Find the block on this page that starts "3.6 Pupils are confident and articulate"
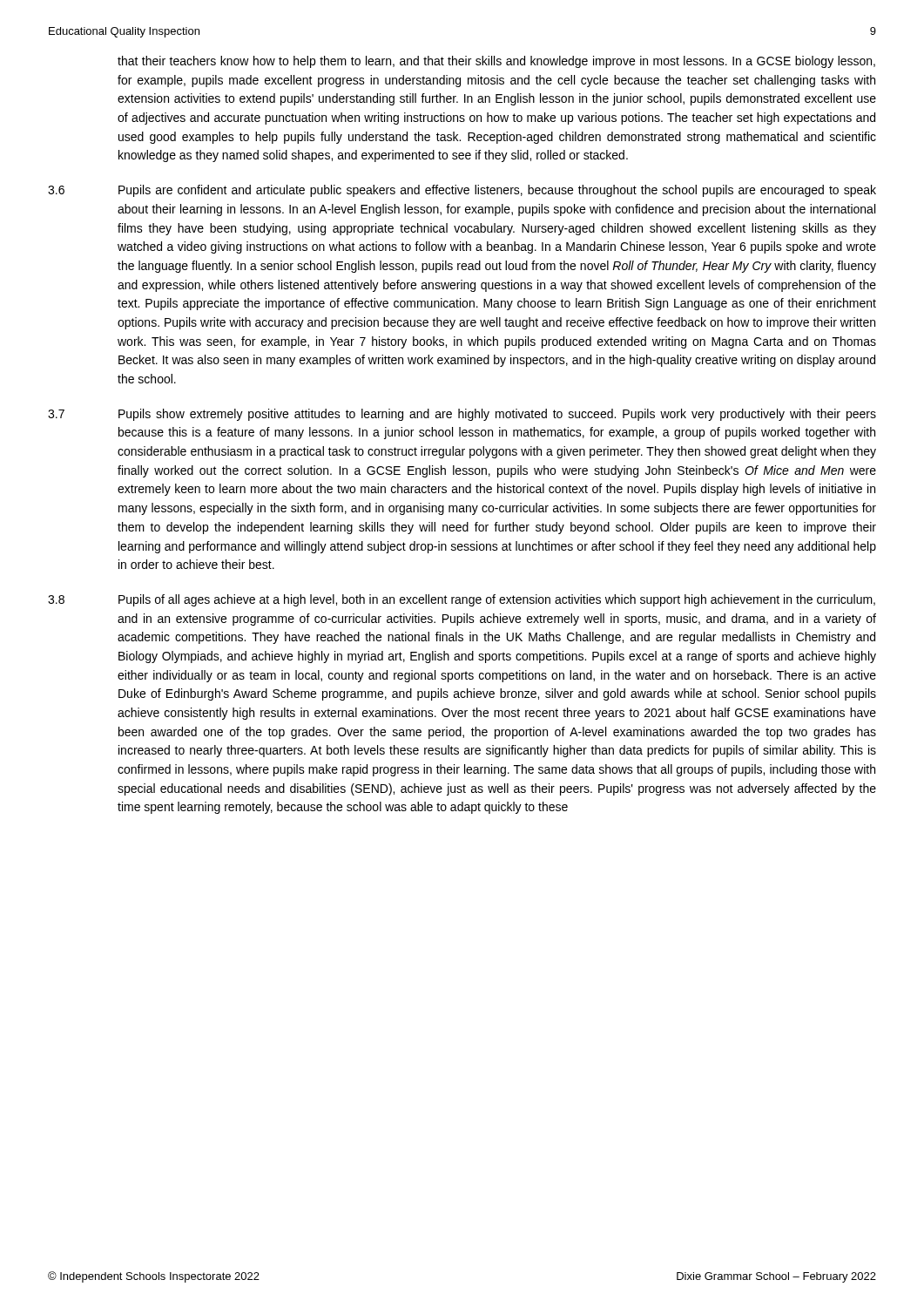This screenshot has height=1307, width=924. pos(462,285)
